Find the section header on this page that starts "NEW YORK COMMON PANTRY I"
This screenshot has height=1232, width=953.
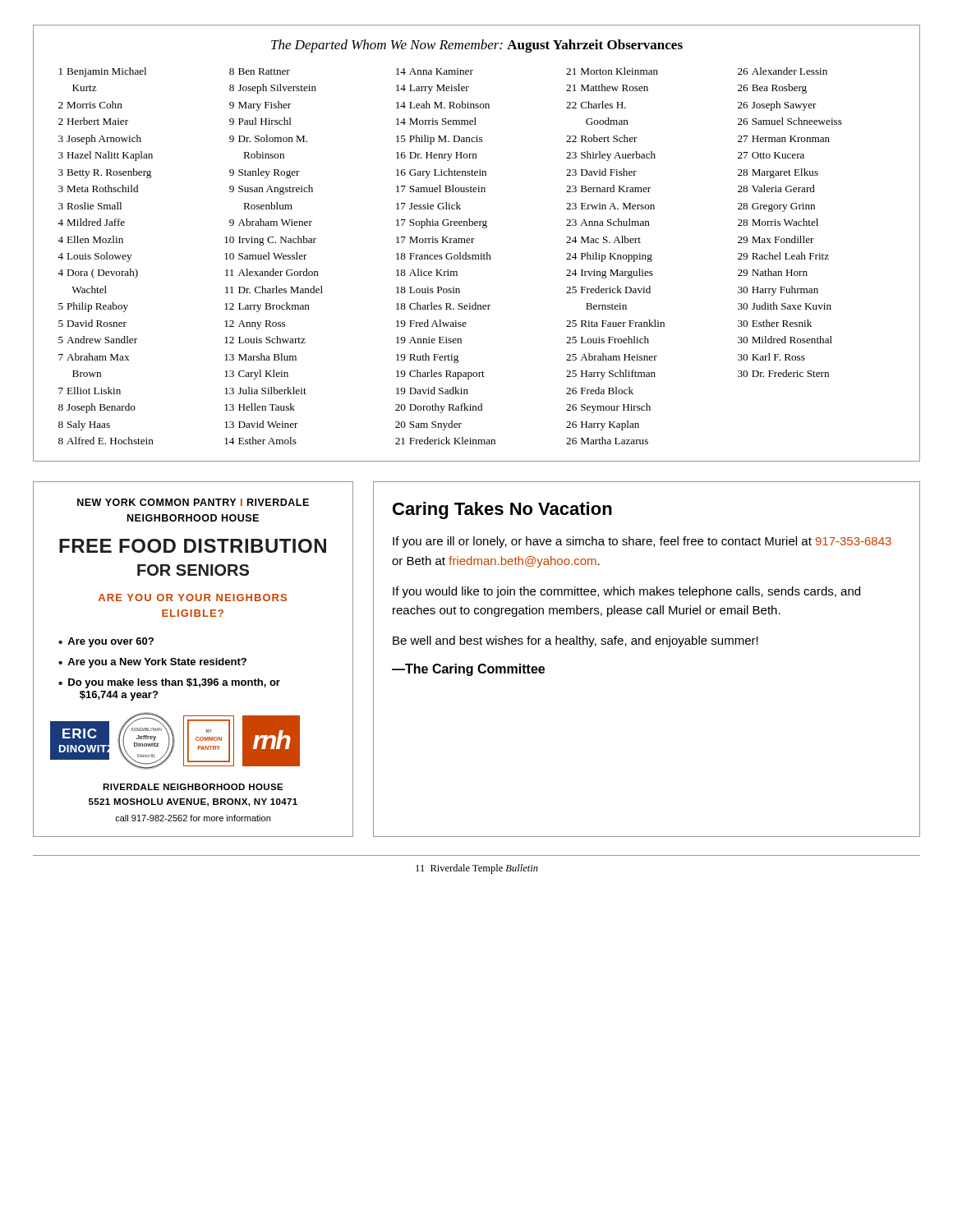[x=193, y=511]
